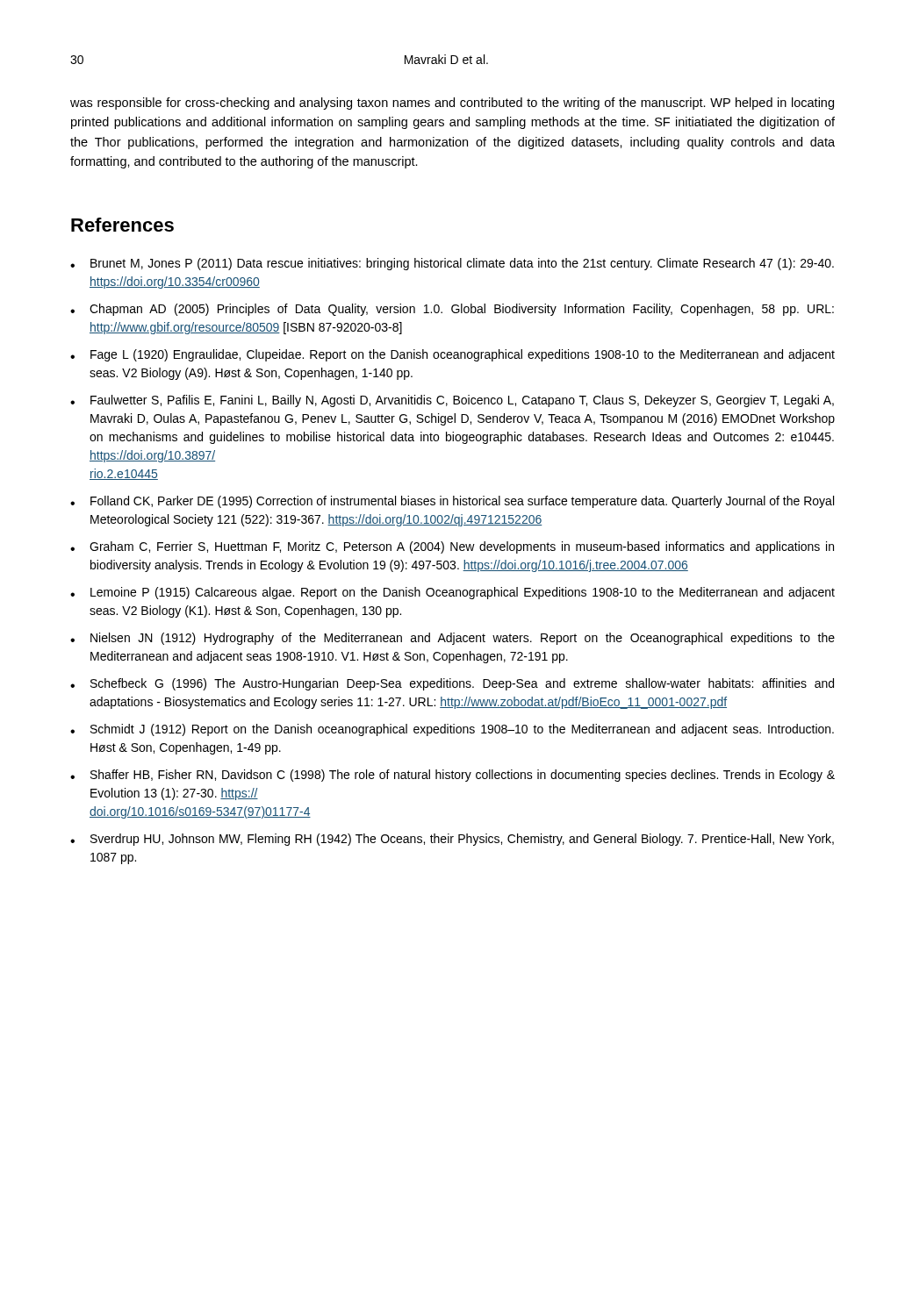Viewport: 905px width, 1316px height.
Task: Where is the passage that starts "• Brunet M, Jones P (2011) Data"?
Action: pyautogui.click(x=452, y=273)
